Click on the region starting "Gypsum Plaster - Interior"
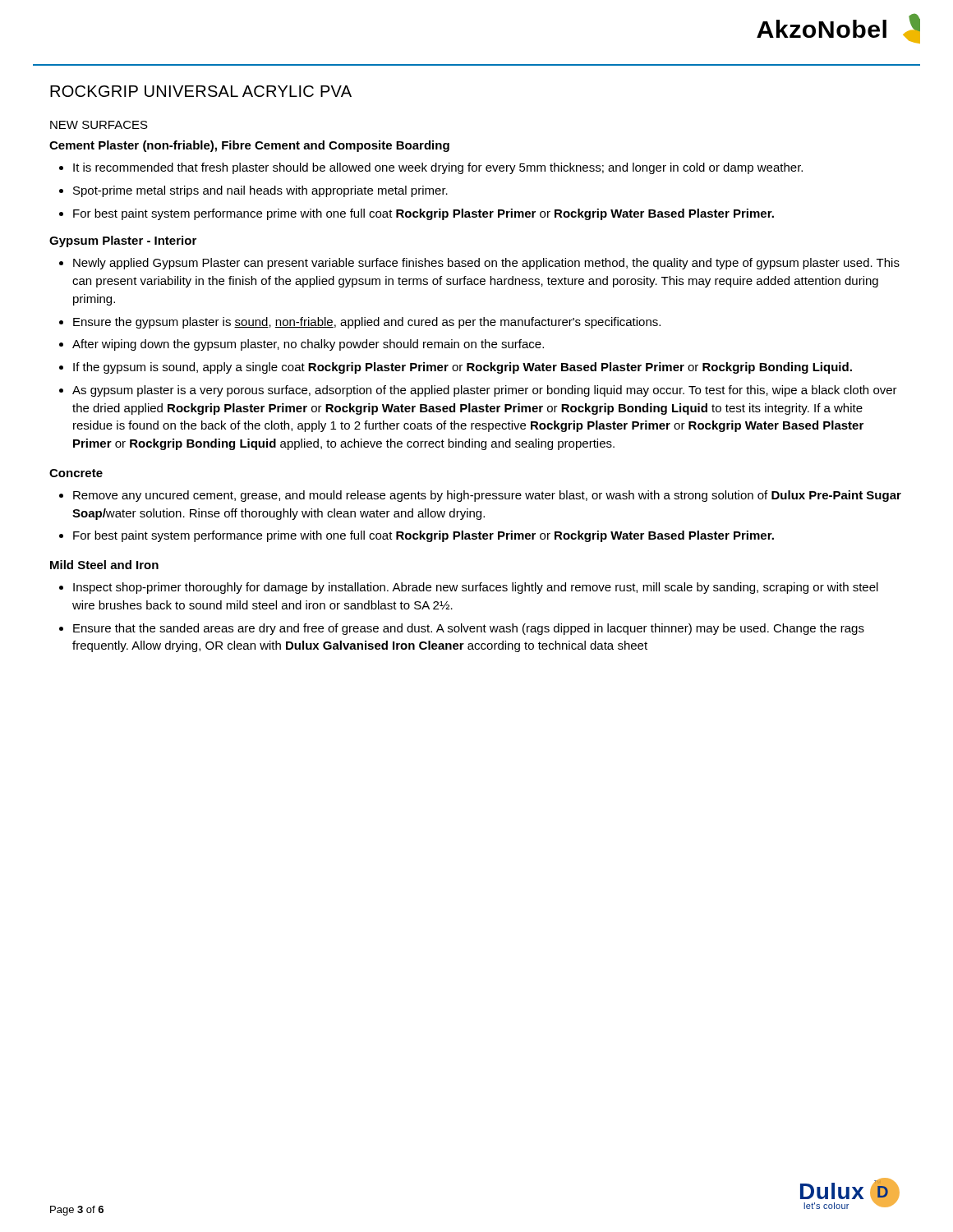953x1232 pixels. (123, 240)
